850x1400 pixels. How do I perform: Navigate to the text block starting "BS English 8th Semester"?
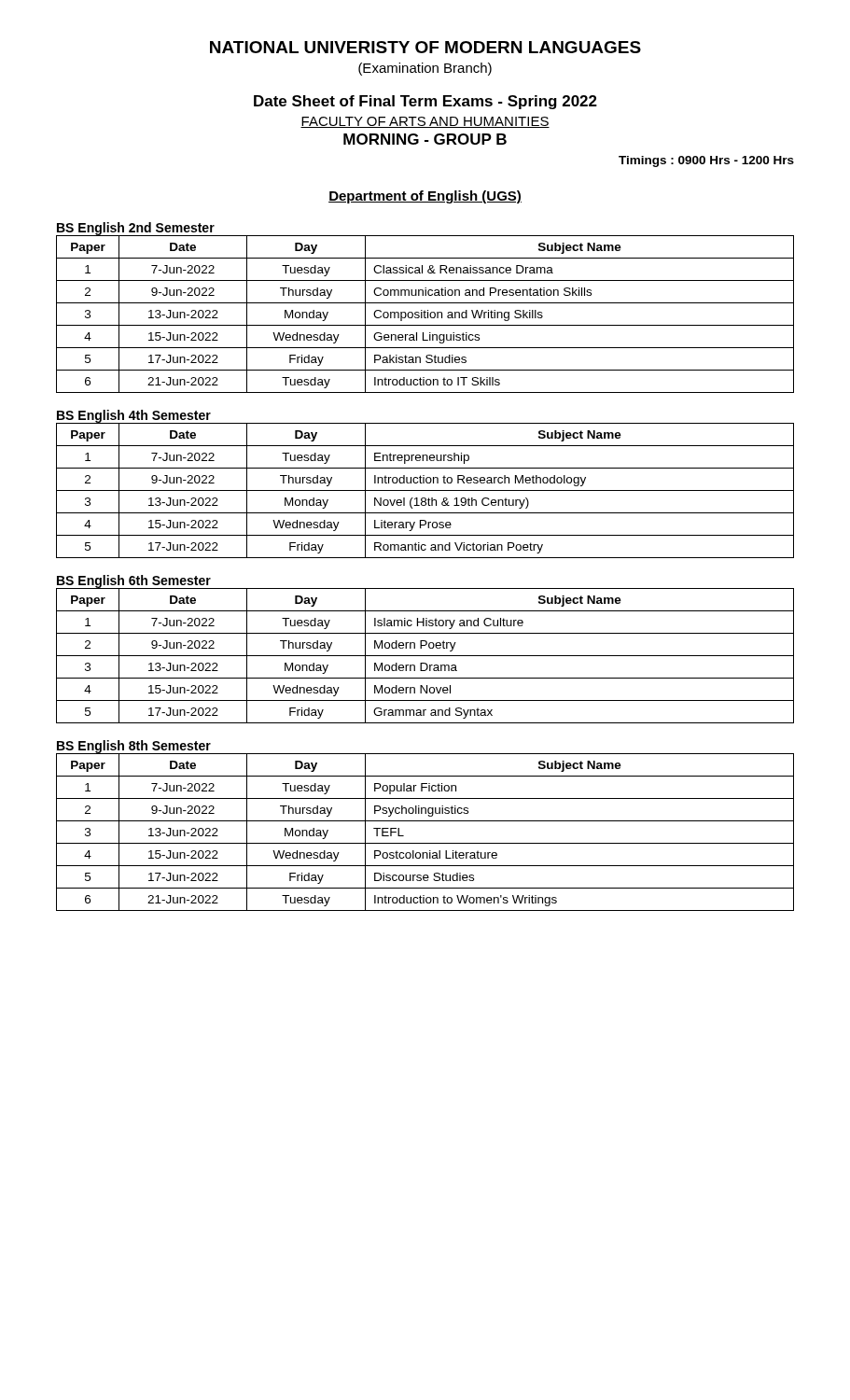pos(133,746)
